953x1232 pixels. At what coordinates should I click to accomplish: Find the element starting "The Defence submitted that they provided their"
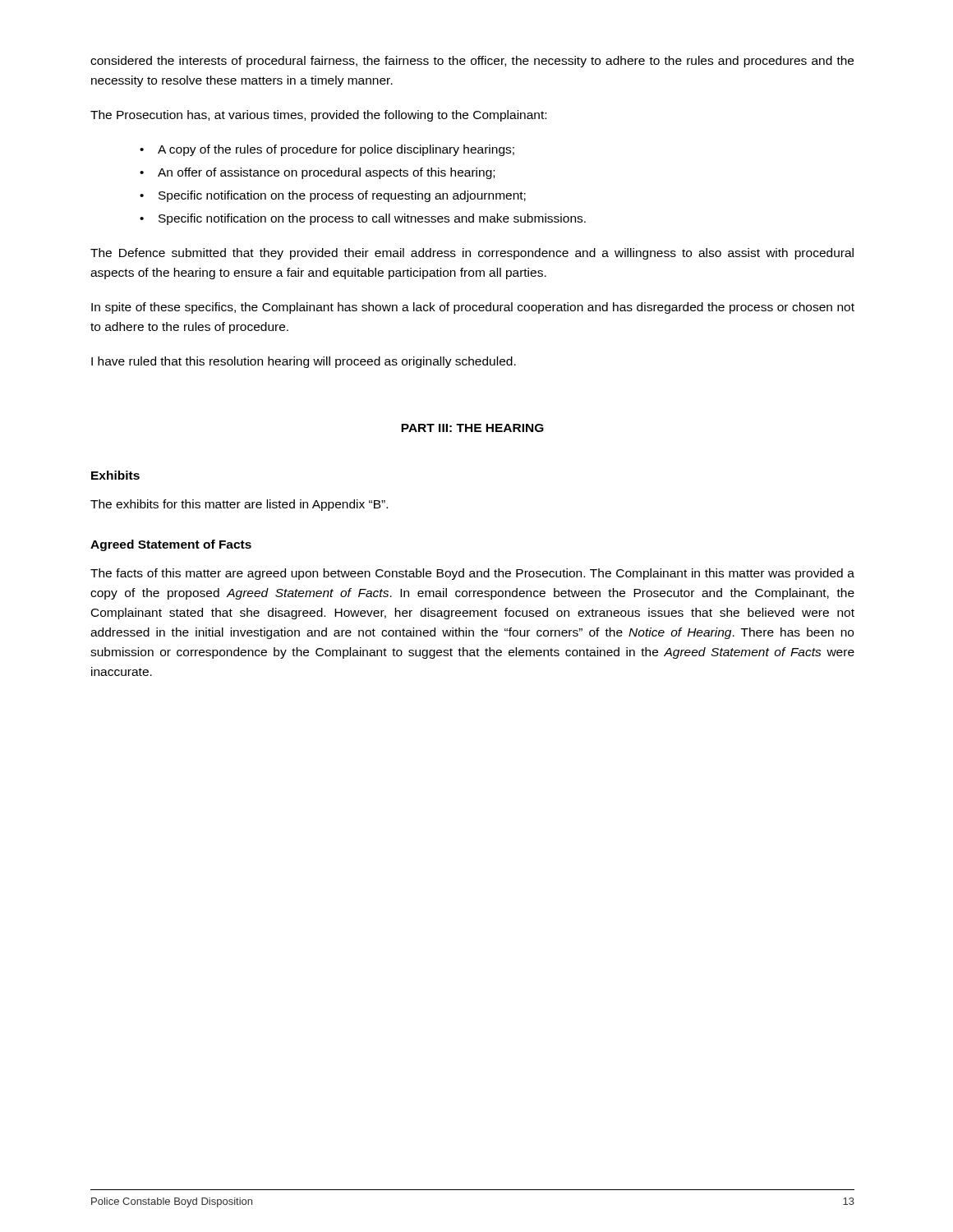472,263
